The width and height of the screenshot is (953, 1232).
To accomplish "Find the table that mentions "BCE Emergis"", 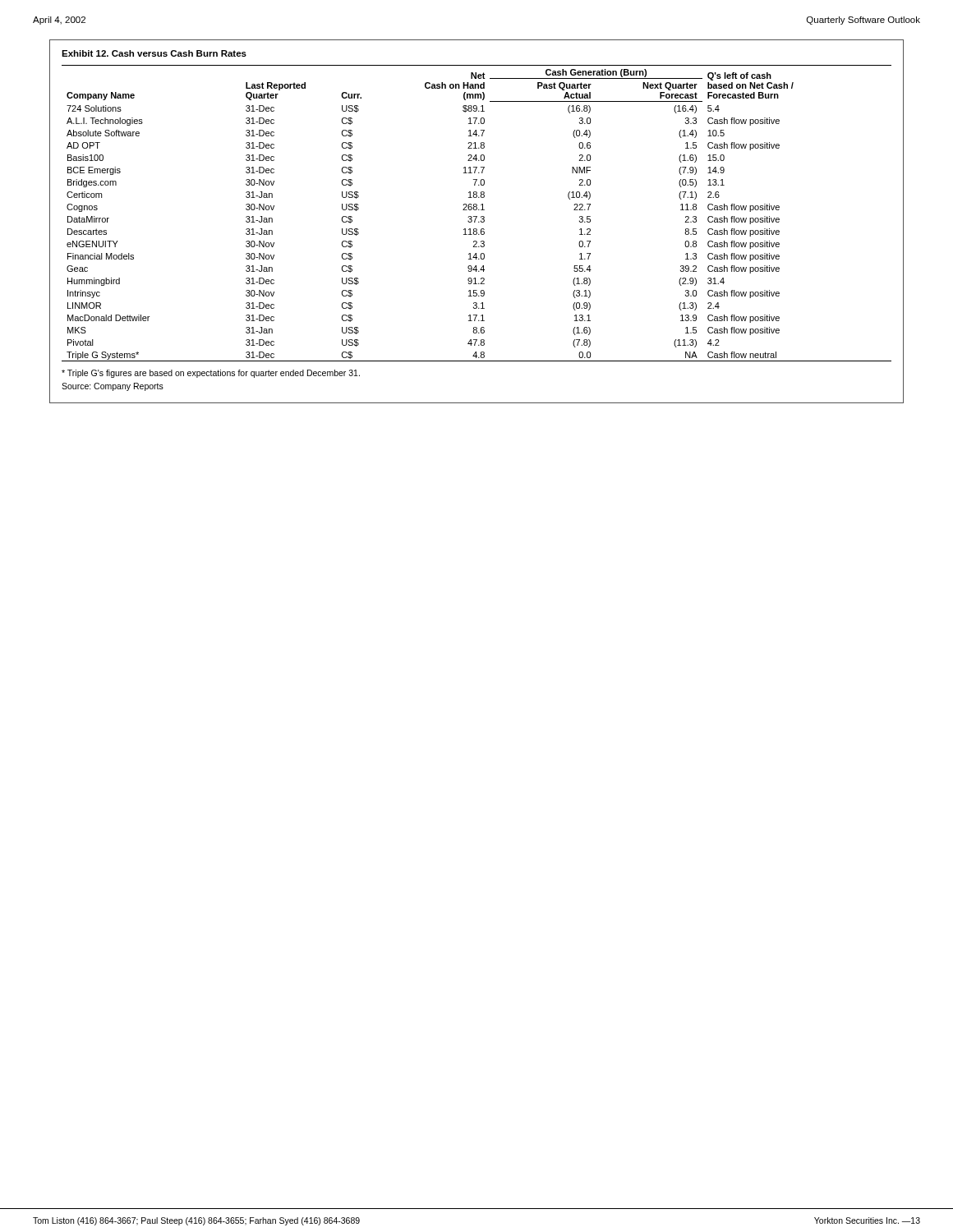I will point(476,228).
